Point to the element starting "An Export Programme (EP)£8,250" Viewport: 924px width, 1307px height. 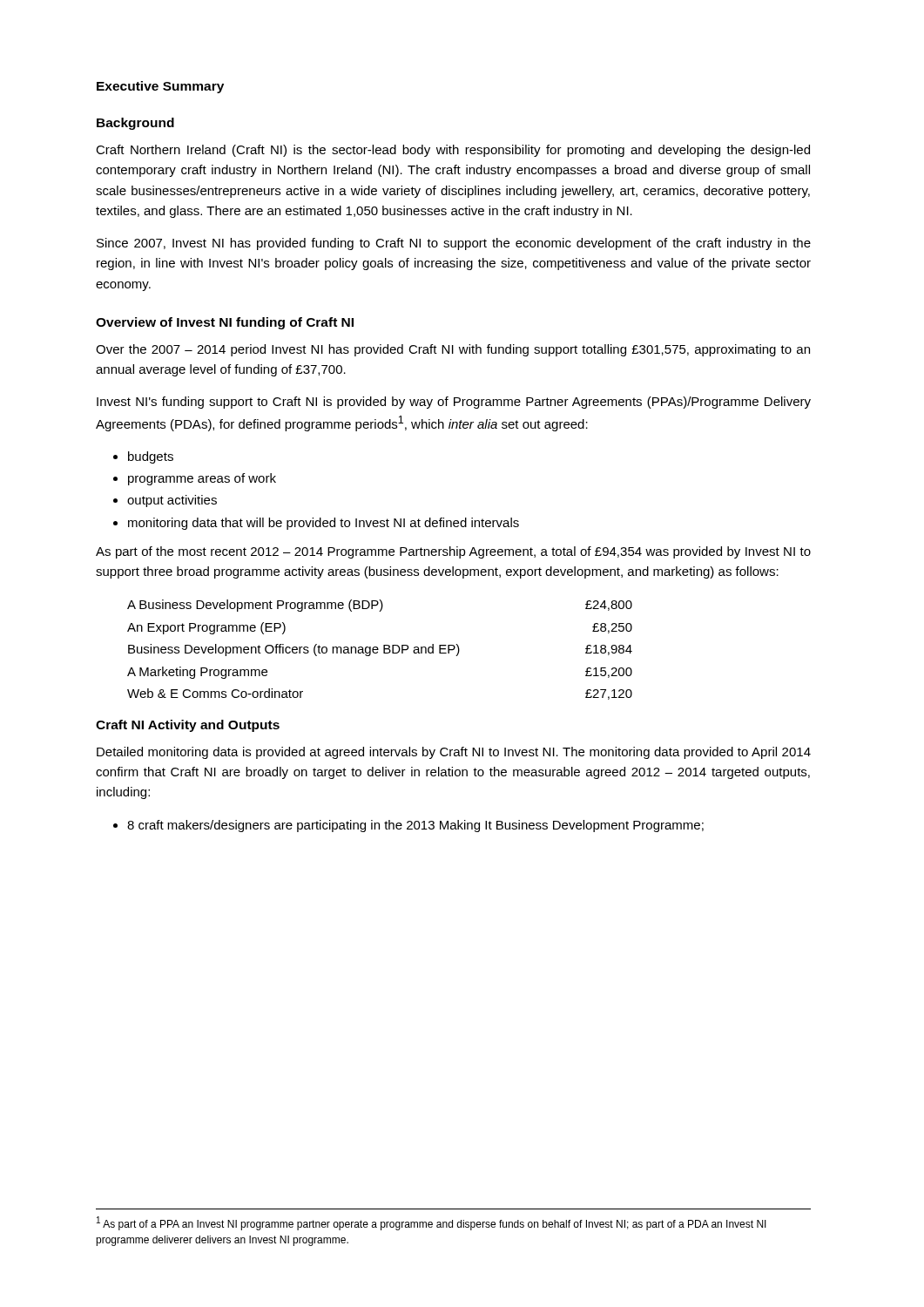(202, 628)
